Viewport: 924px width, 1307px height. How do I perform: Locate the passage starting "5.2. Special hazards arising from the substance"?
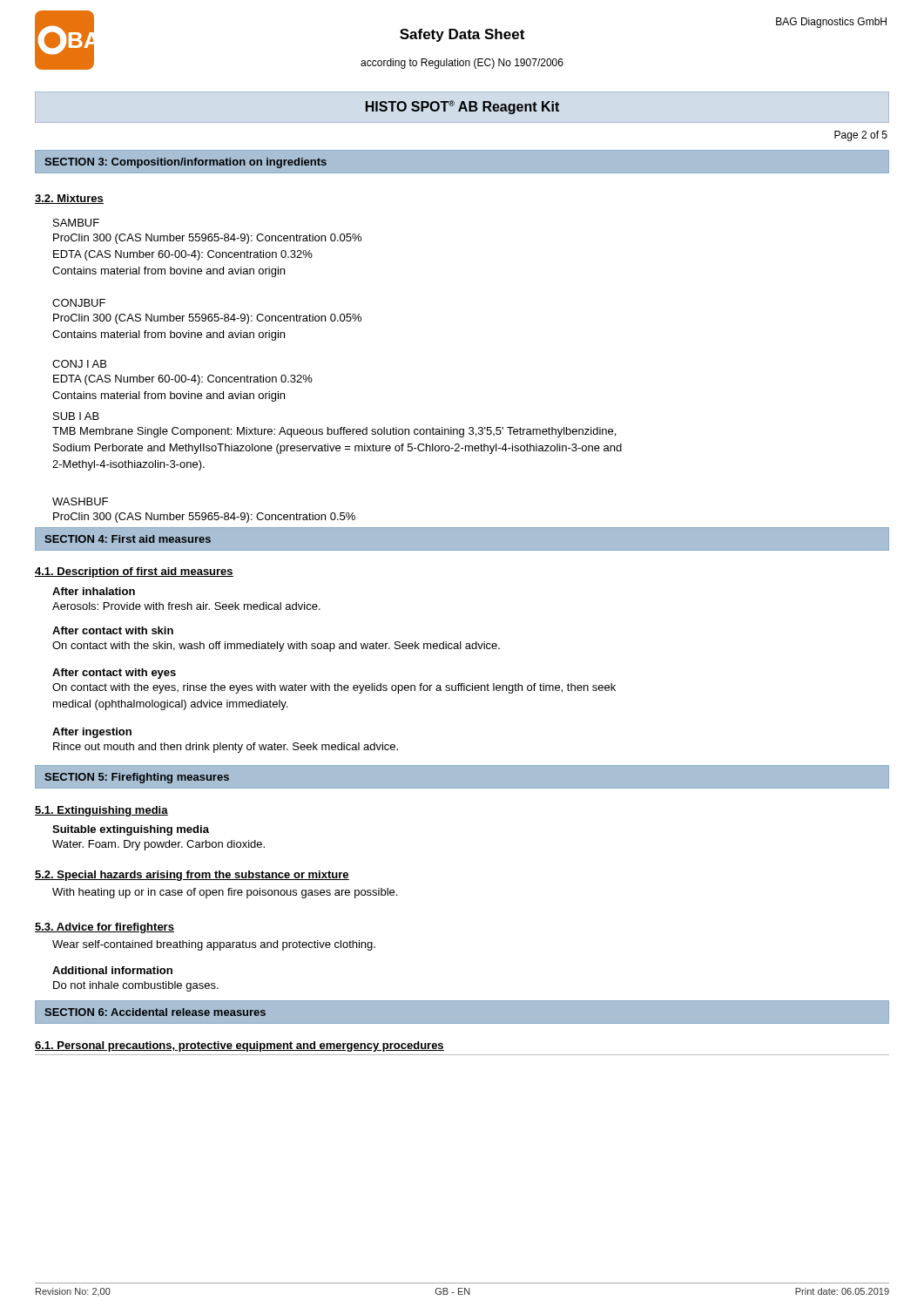tap(192, 874)
